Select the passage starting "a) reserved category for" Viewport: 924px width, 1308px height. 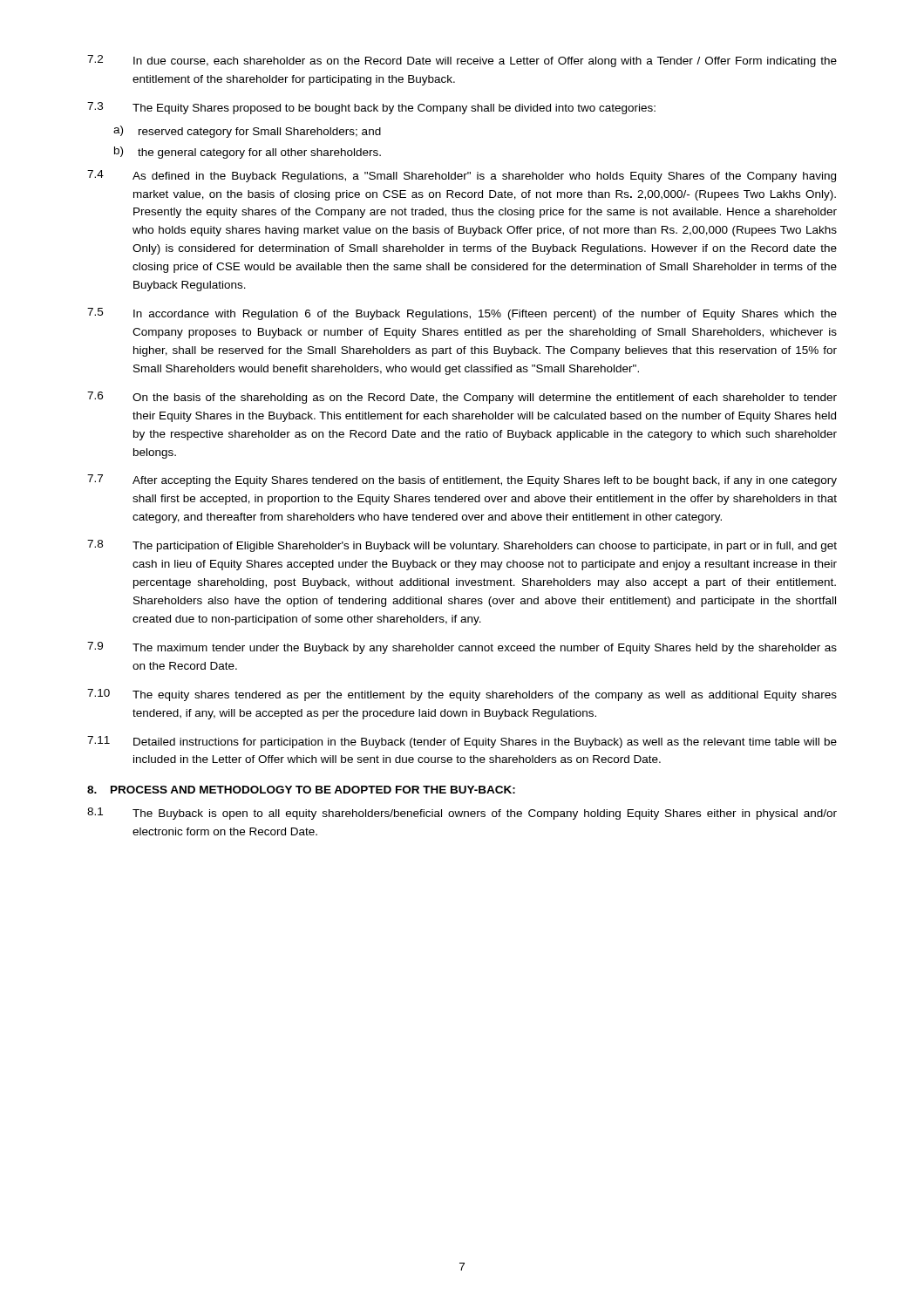pyautogui.click(x=247, y=132)
